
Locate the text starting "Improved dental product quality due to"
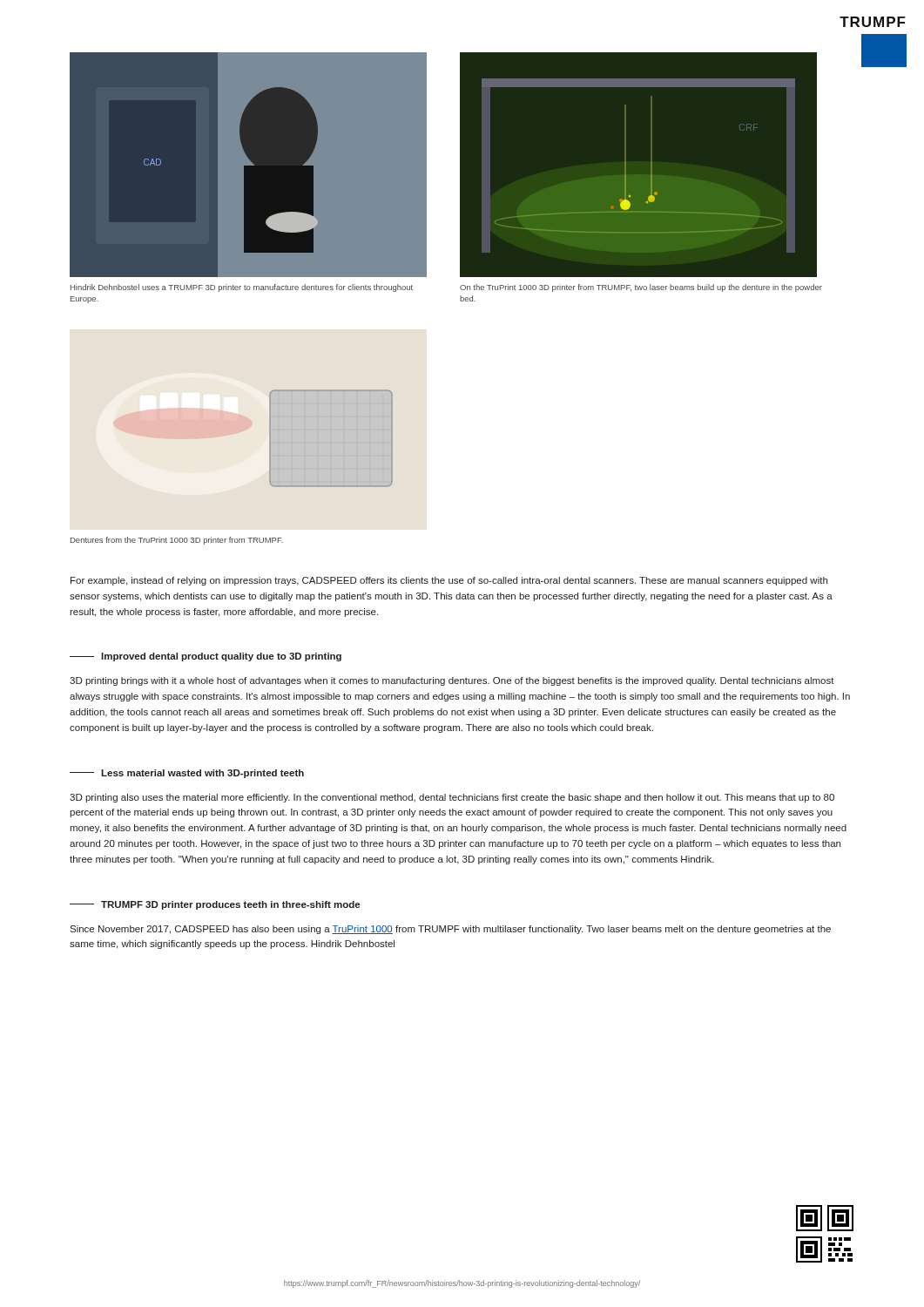[206, 656]
